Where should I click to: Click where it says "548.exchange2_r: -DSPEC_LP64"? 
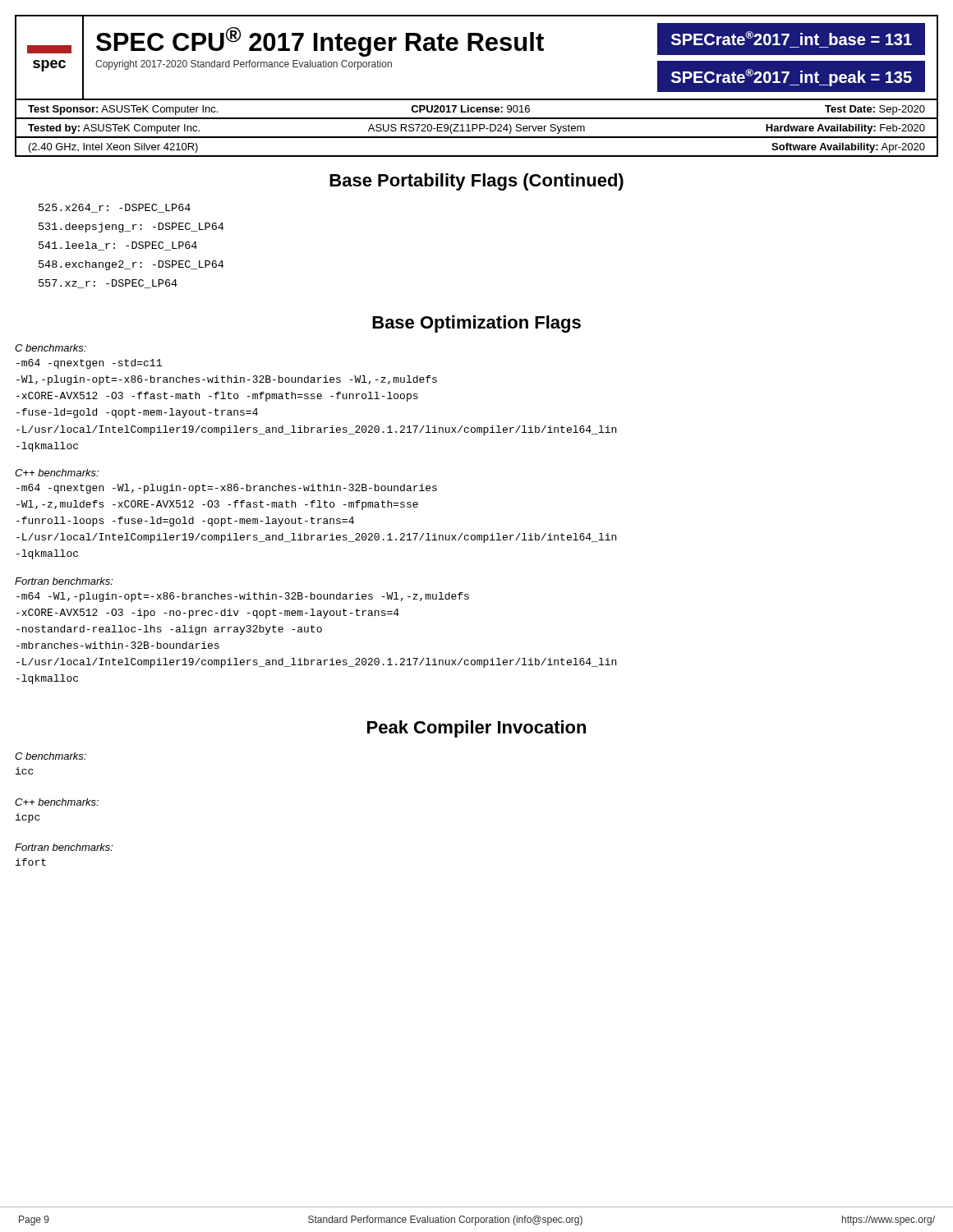[131, 265]
